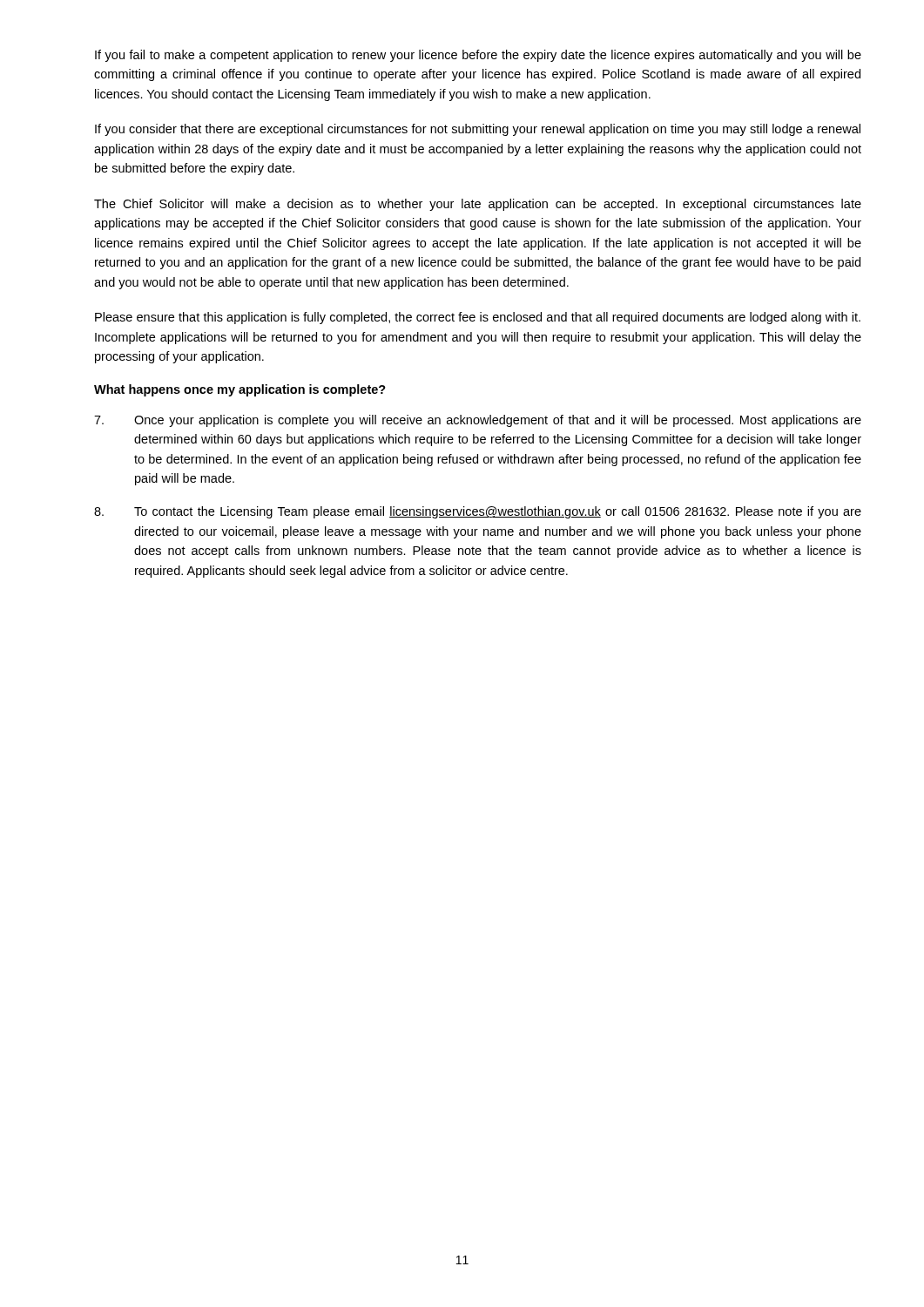Image resolution: width=924 pixels, height=1307 pixels.
Task: Click the passage that begins "The Chief Solicitor will make a decision"
Action: tap(478, 243)
